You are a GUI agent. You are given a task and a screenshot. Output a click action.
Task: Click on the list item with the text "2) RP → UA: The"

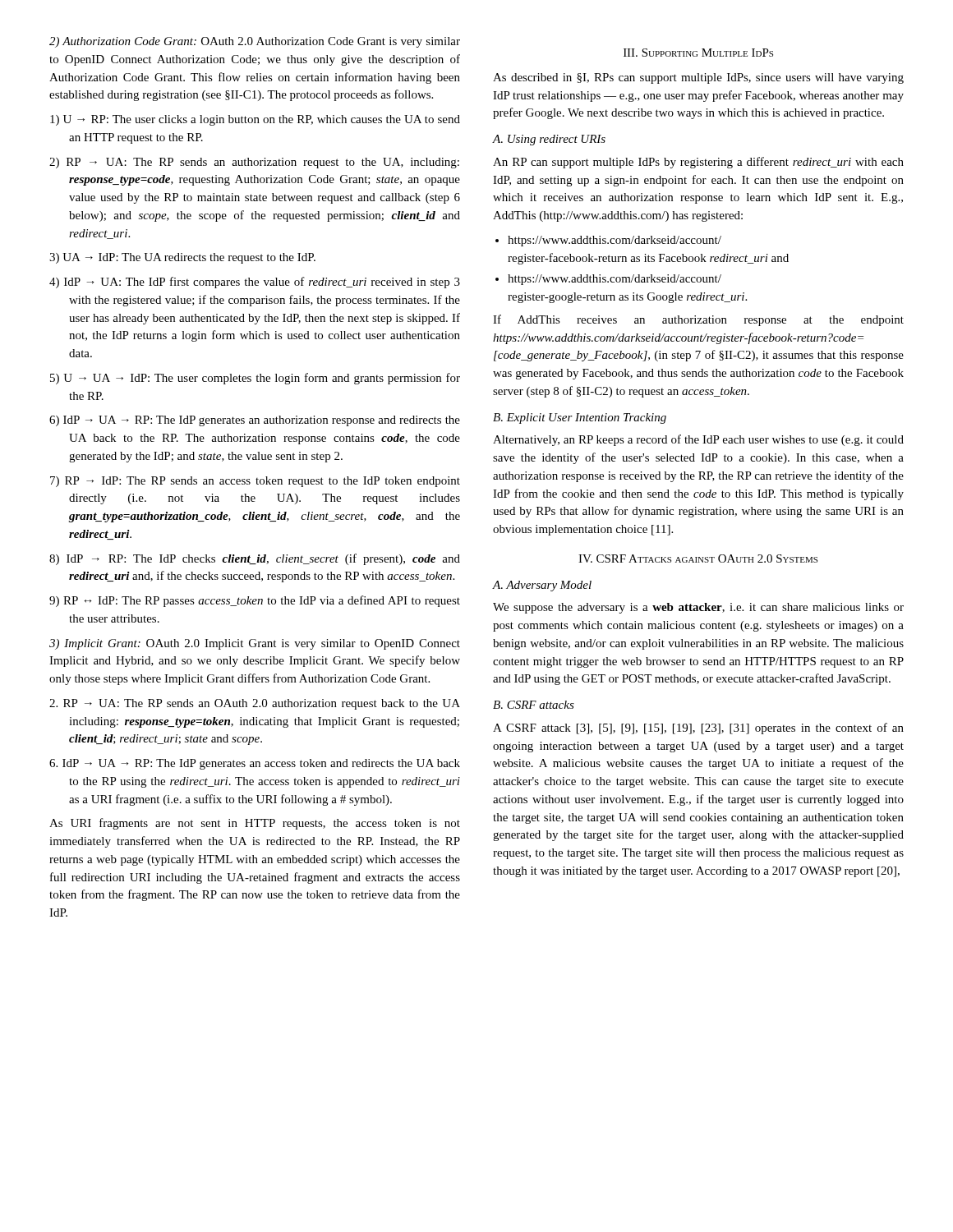pos(255,198)
